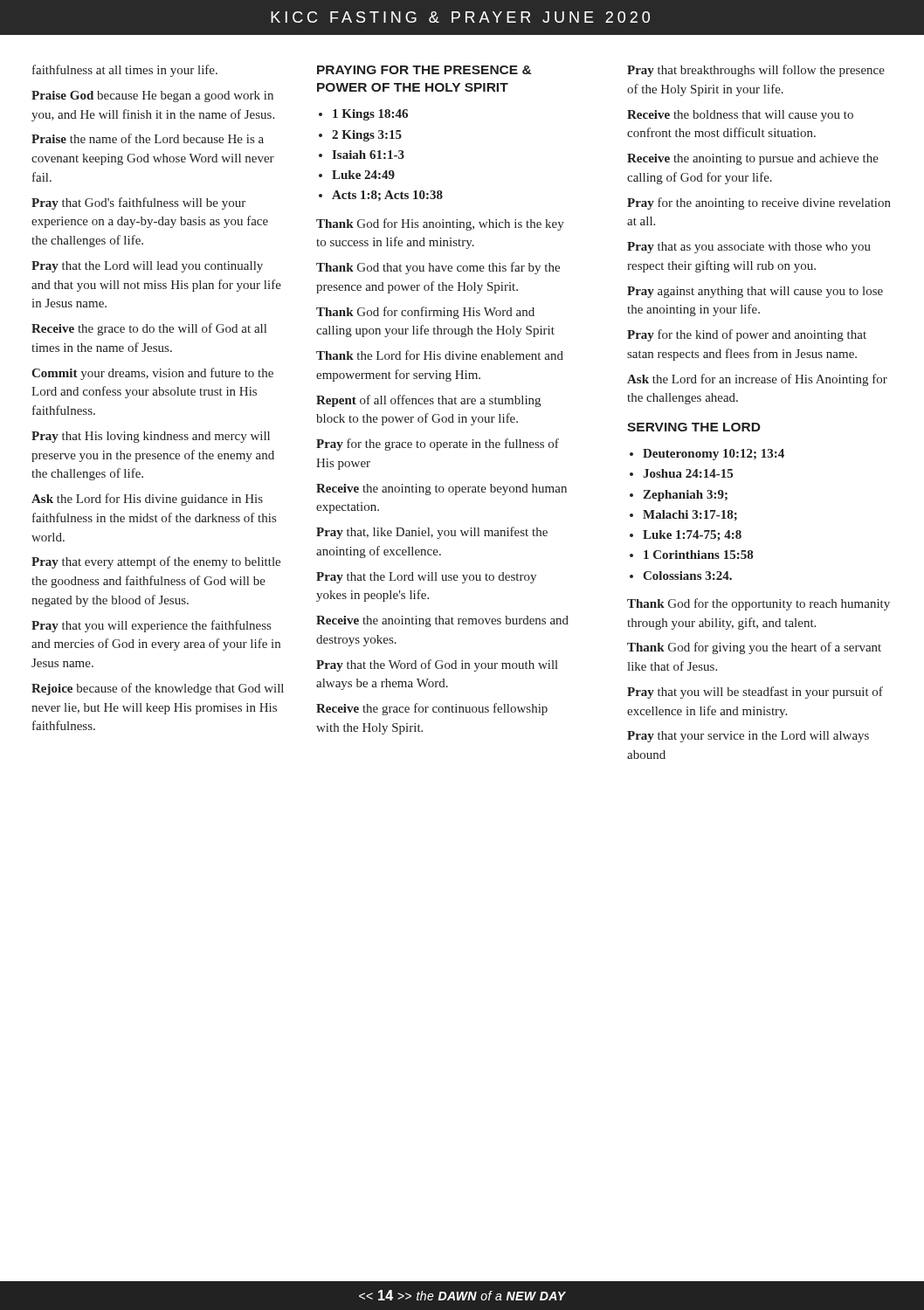Select the text block containing "Pray that breakthroughs will follow"
924x1310 pixels.
tap(759, 234)
